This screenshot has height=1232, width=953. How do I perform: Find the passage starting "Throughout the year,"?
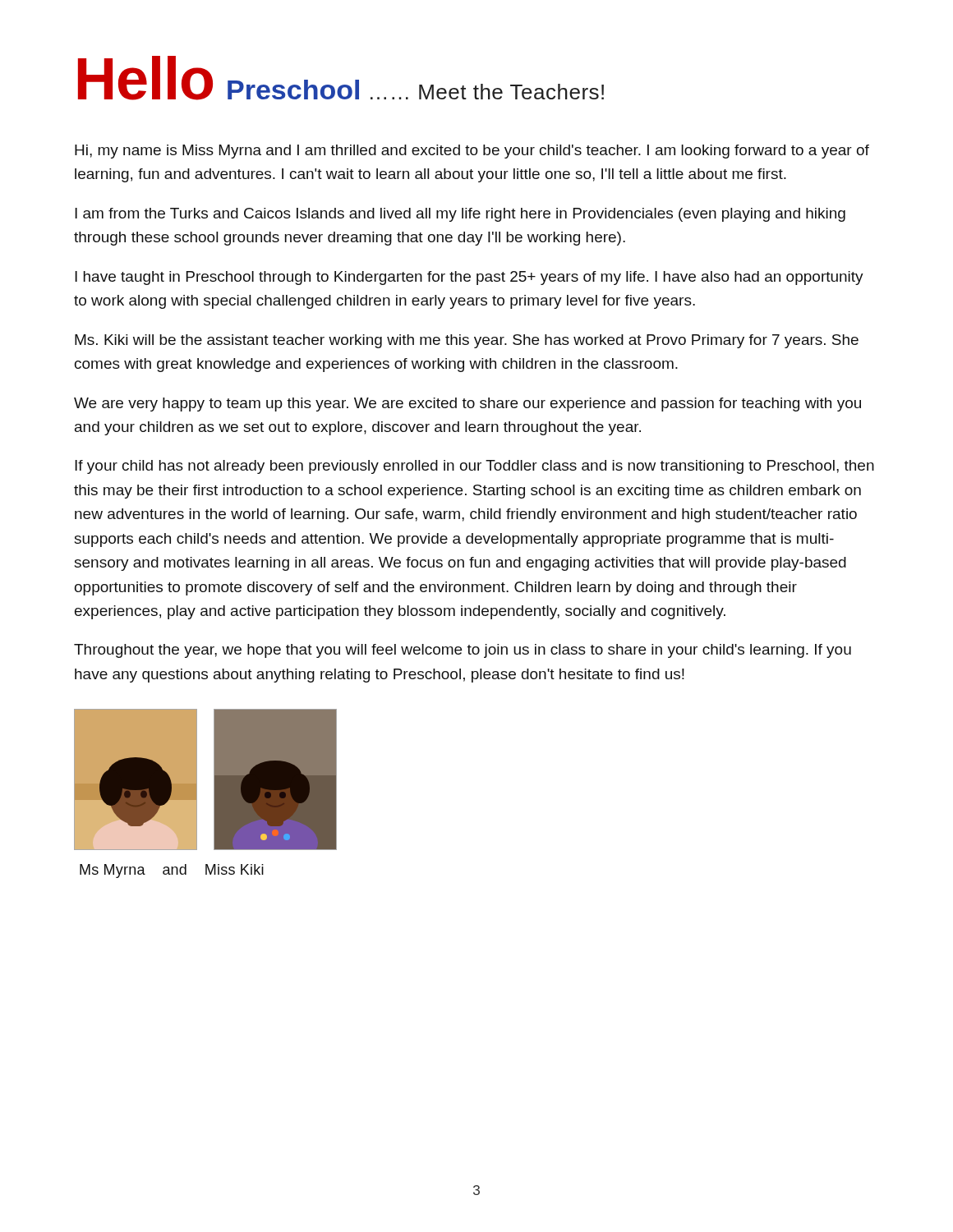pos(463,662)
